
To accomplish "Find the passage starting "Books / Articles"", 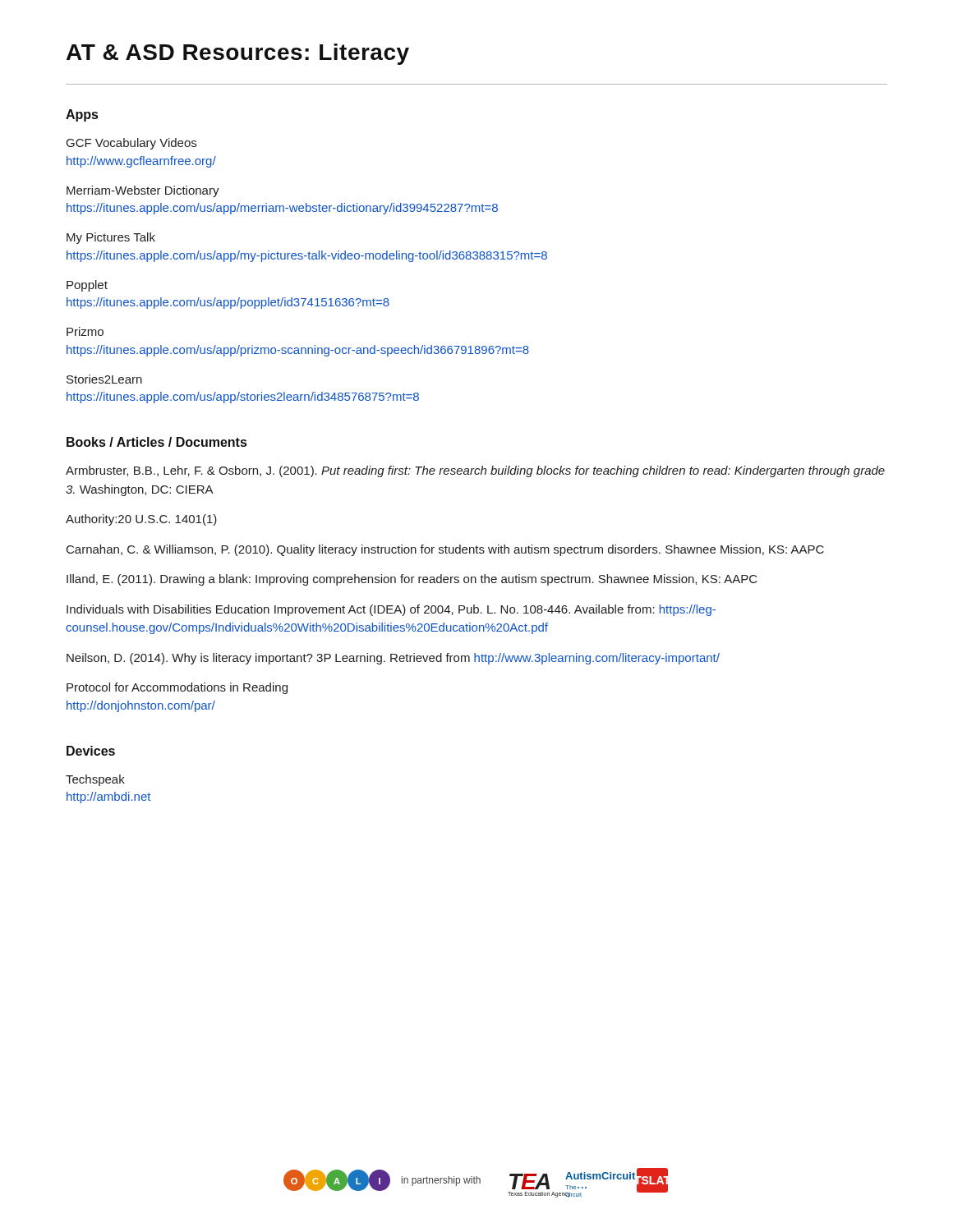I will coord(157,442).
